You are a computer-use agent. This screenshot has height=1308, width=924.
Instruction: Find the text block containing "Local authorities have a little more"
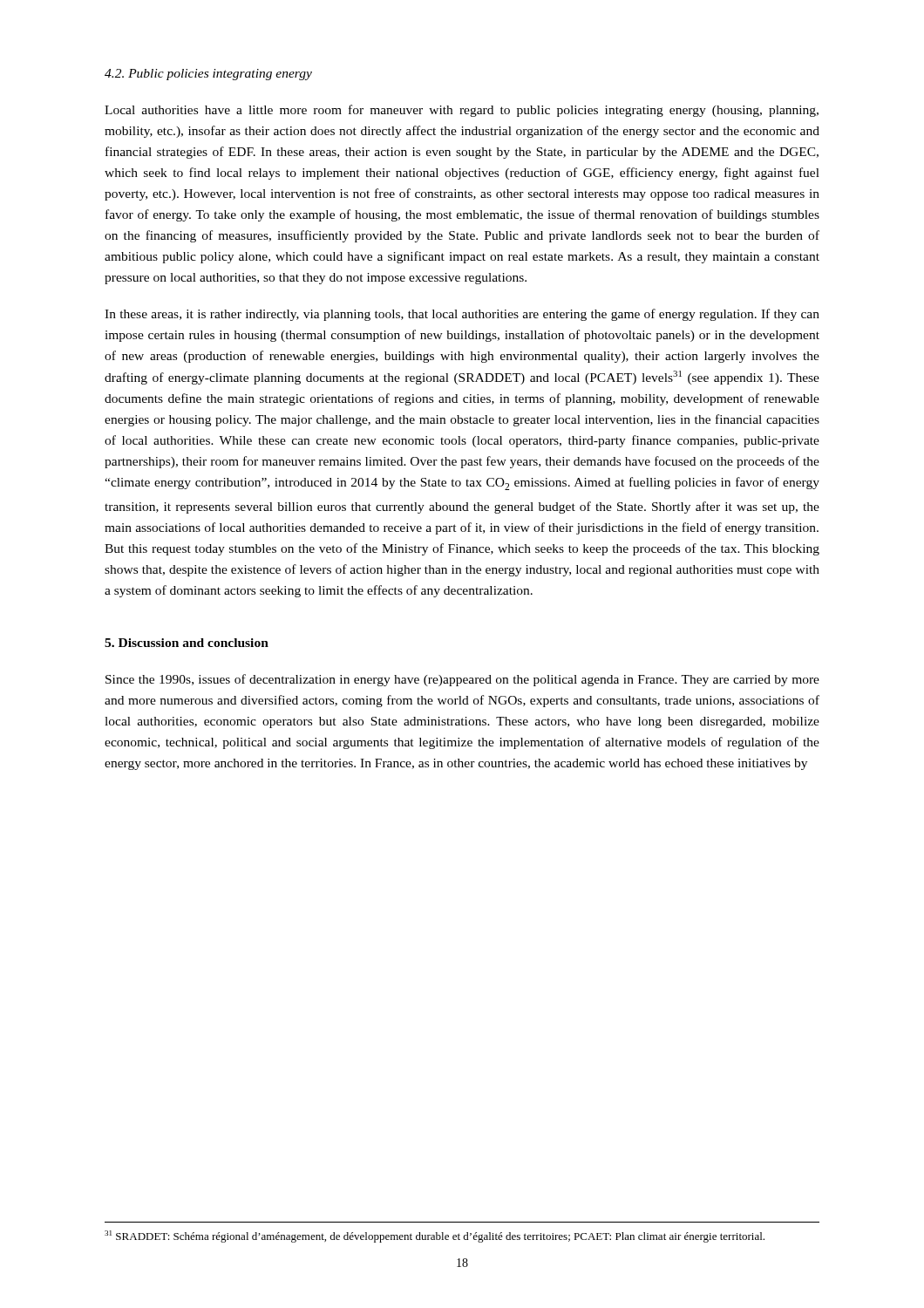462,193
